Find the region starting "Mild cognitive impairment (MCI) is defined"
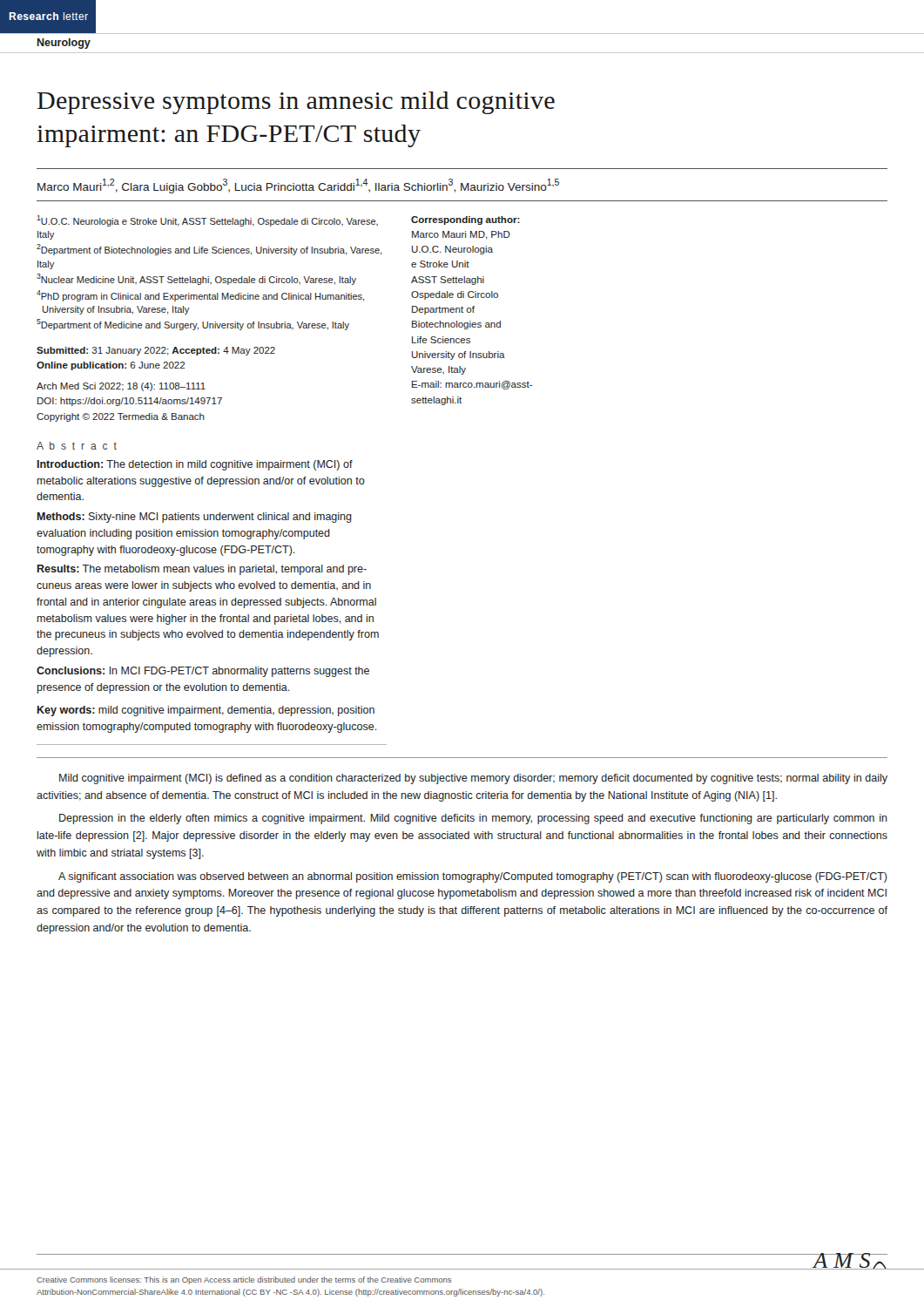Image resolution: width=924 pixels, height=1307 pixels. click(x=462, y=787)
